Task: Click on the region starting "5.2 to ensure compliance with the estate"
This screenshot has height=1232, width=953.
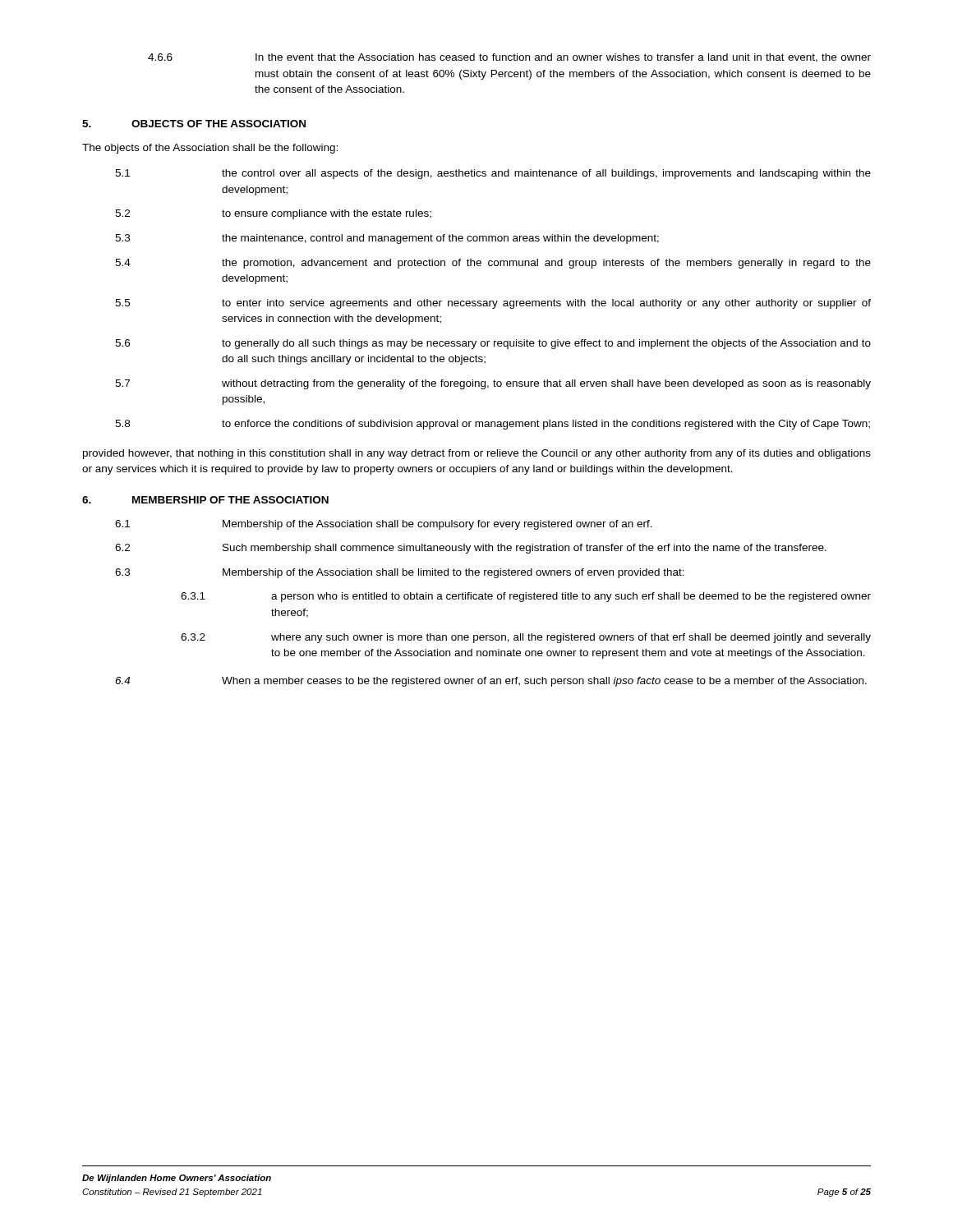Action: (x=273, y=214)
